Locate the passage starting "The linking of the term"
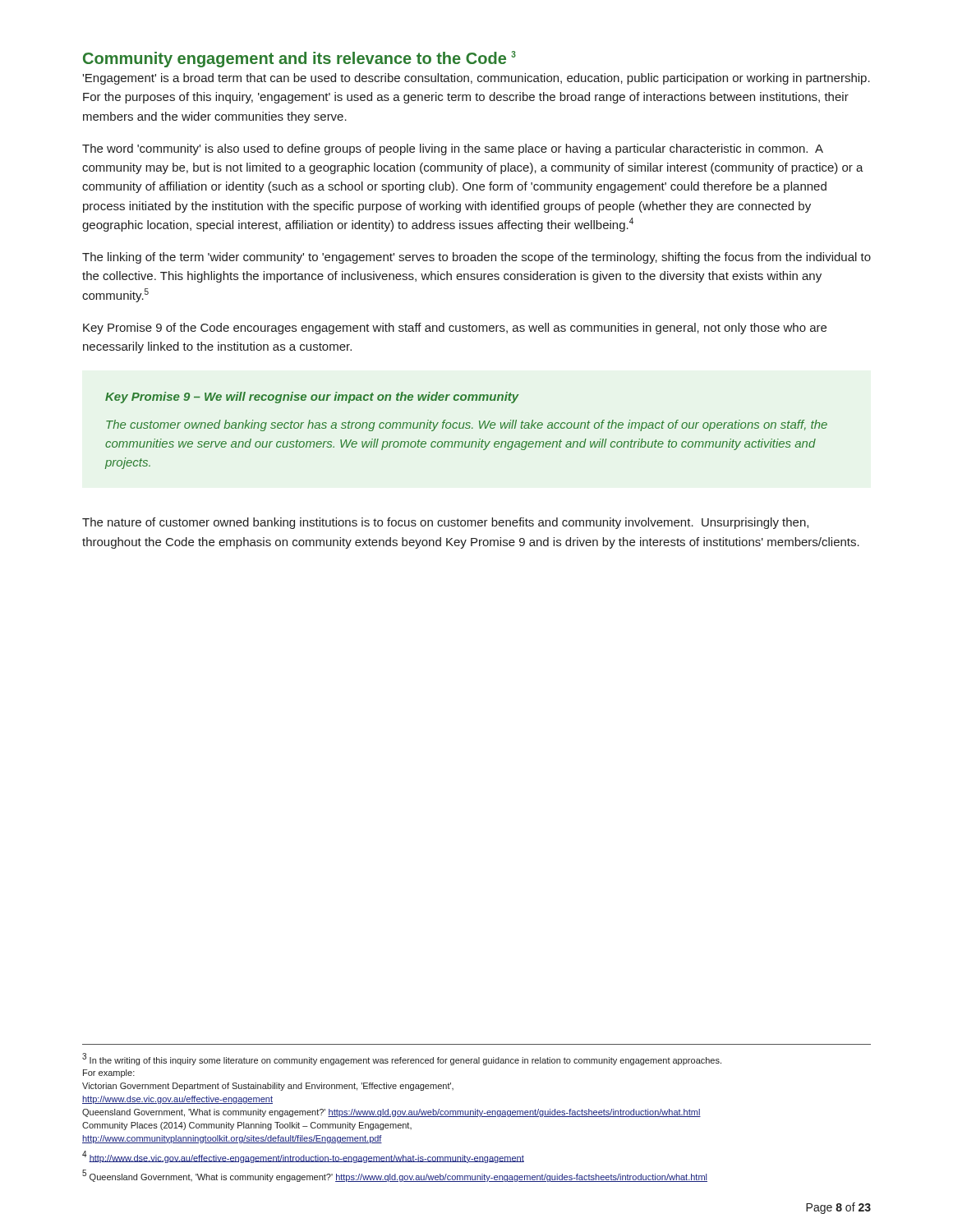The height and width of the screenshot is (1232, 953). coord(476,276)
